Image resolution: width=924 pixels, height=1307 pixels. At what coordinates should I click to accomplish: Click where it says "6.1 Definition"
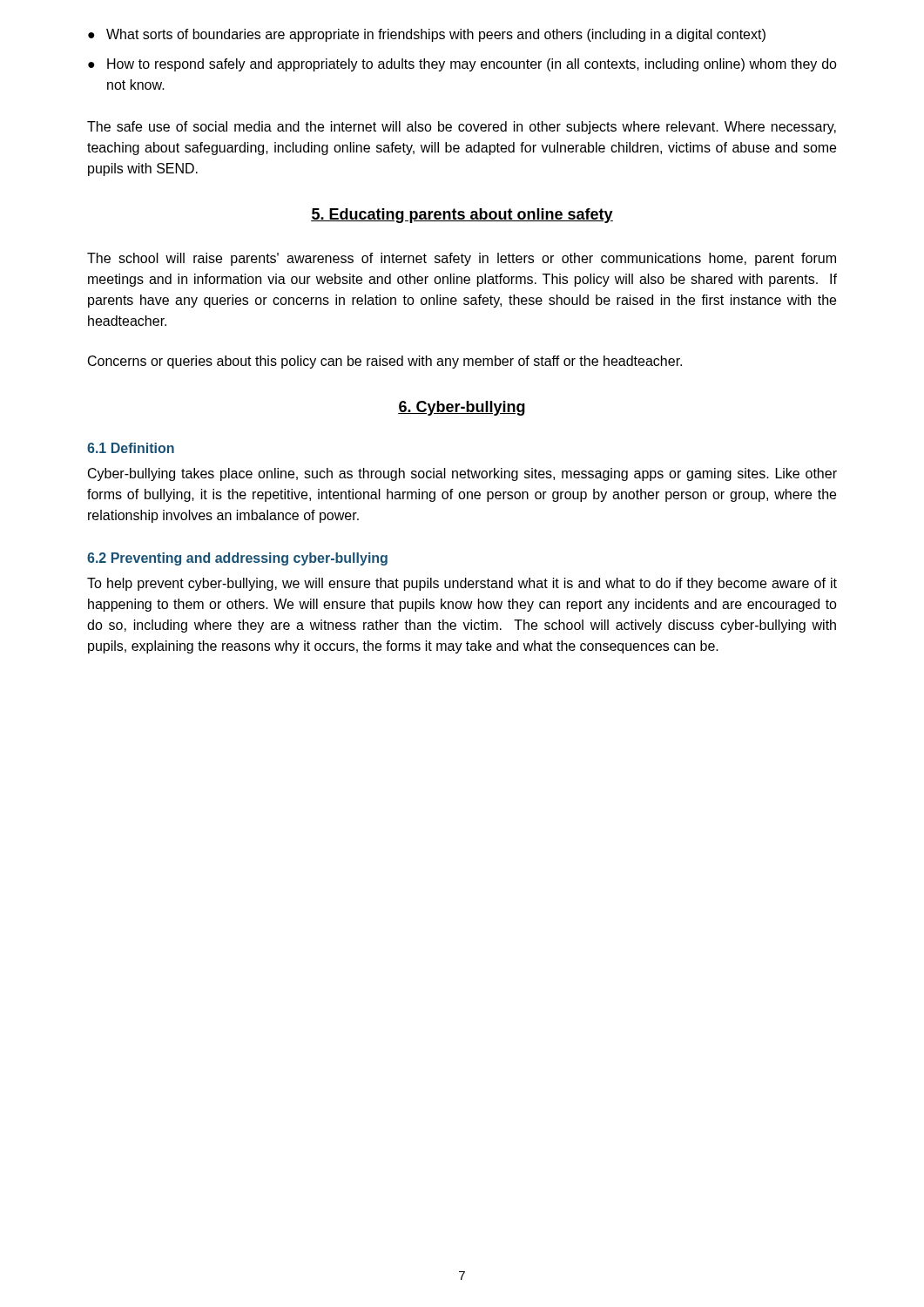131,448
